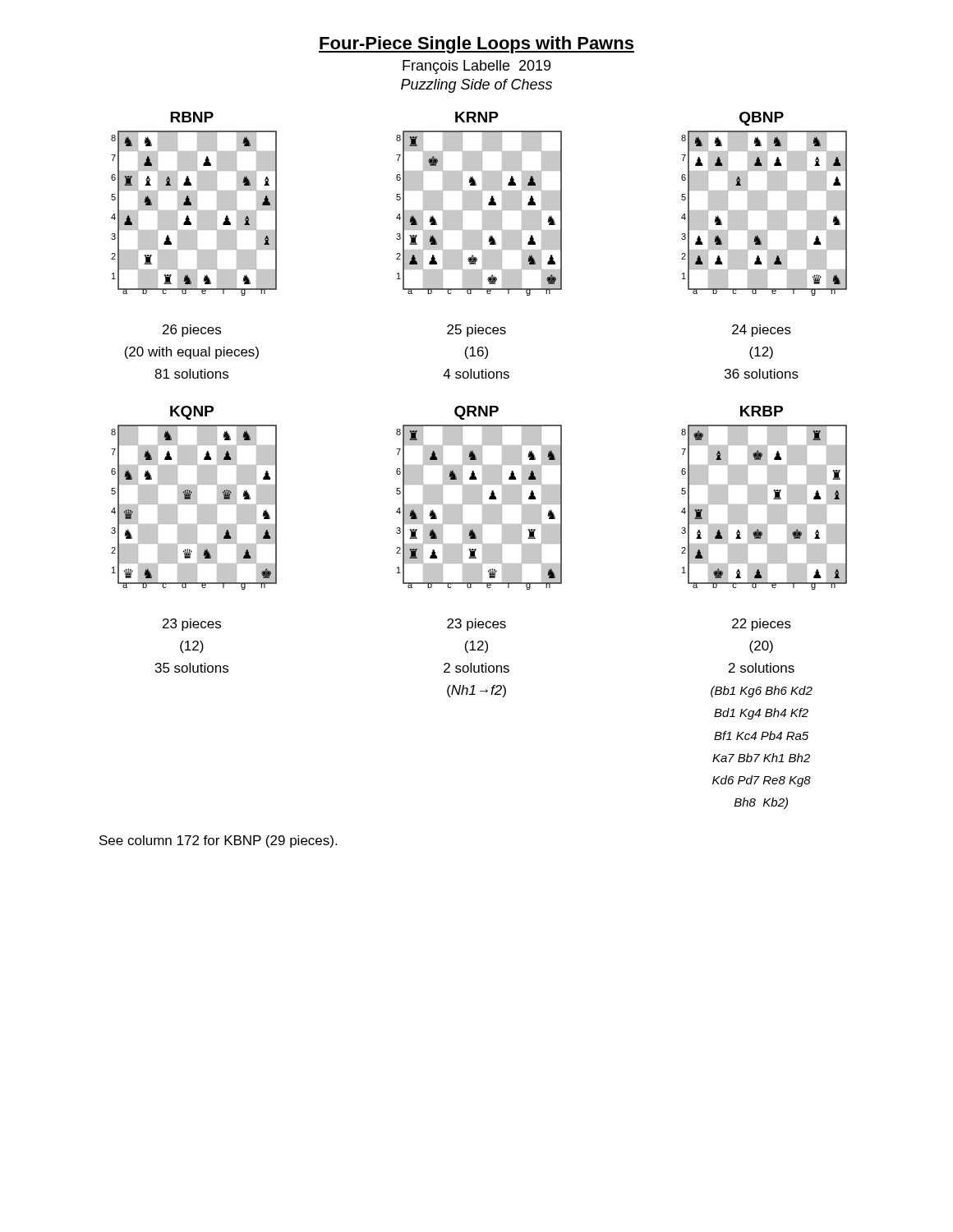Click on the text block that reads "RBNP 8 7 6 5 4 3"
Viewport: 953px width, 1232px height.
(x=192, y=247)
